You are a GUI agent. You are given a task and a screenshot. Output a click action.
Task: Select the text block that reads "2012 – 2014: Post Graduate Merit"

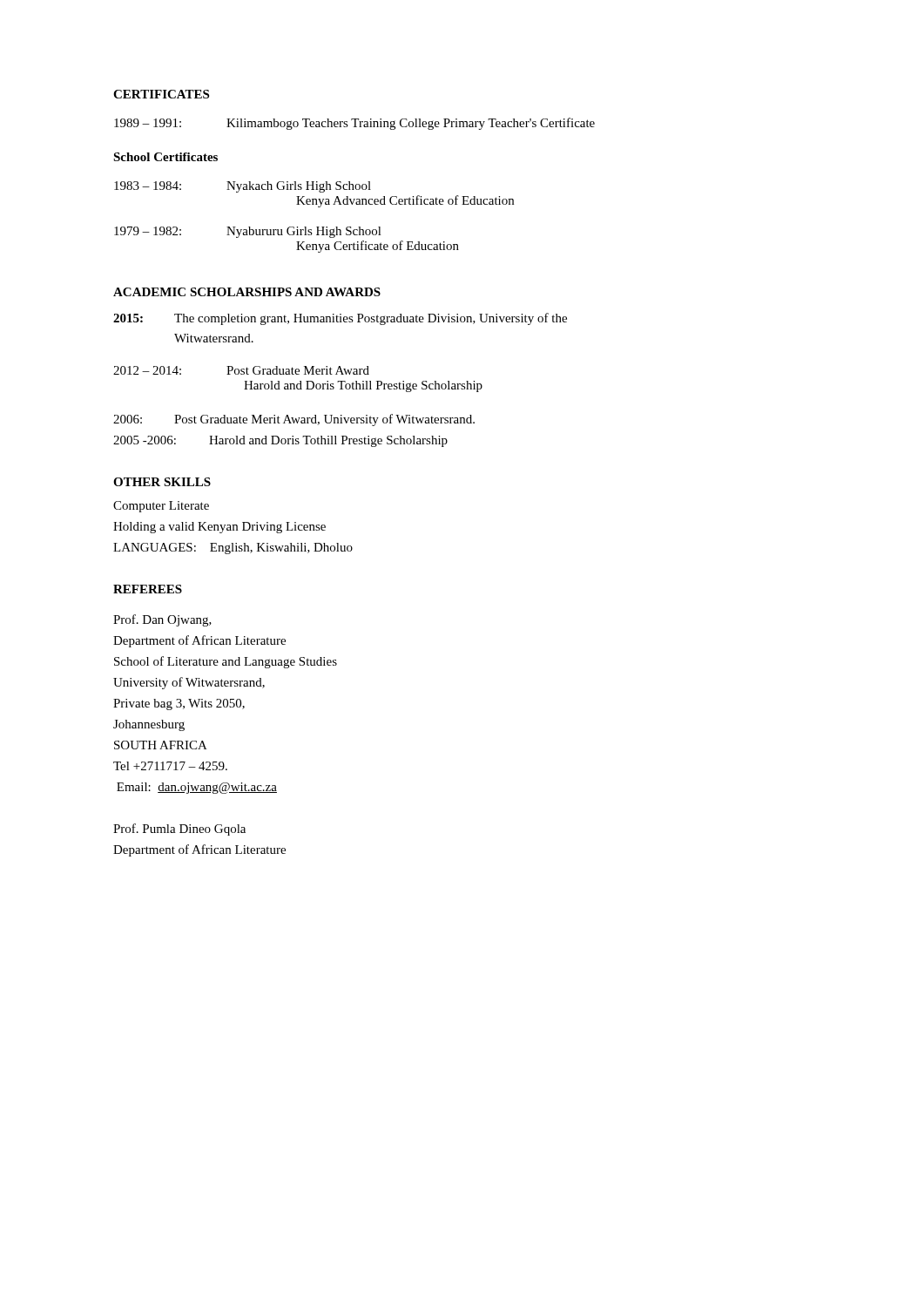pos(298,378)
